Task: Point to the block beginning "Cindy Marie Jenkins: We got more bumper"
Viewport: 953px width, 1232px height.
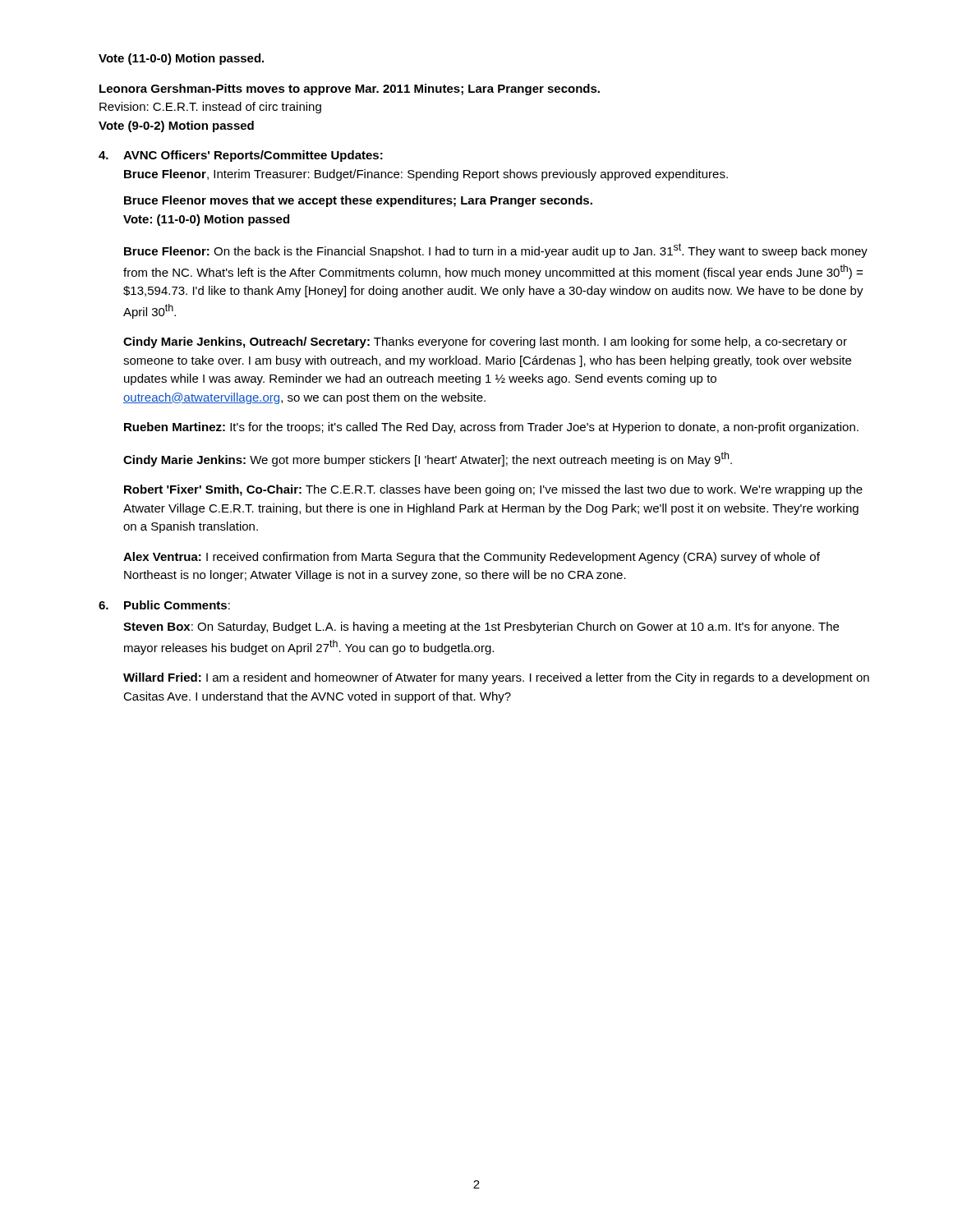Action: click(428, 458)
